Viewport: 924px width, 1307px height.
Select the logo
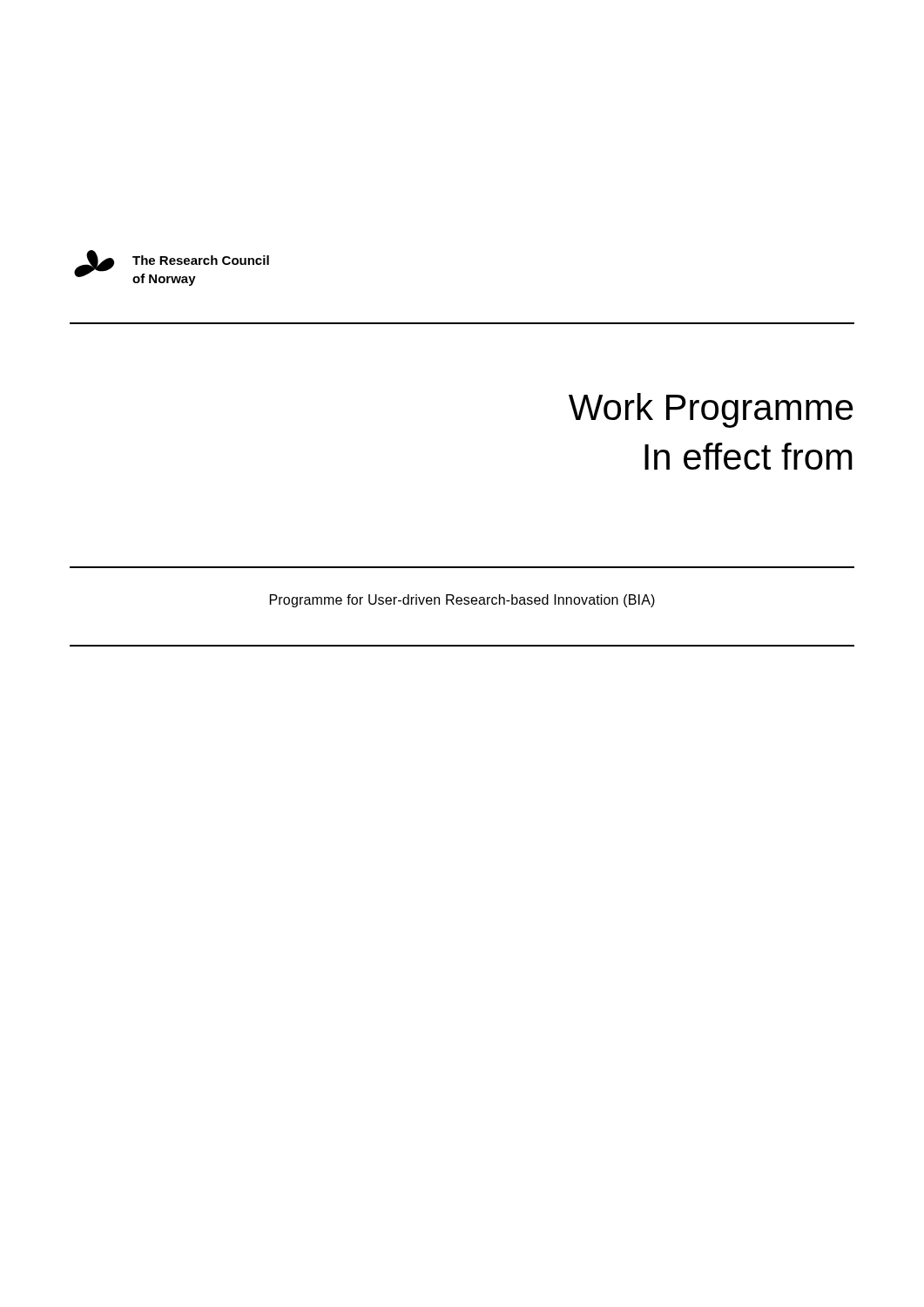[170, 269]
